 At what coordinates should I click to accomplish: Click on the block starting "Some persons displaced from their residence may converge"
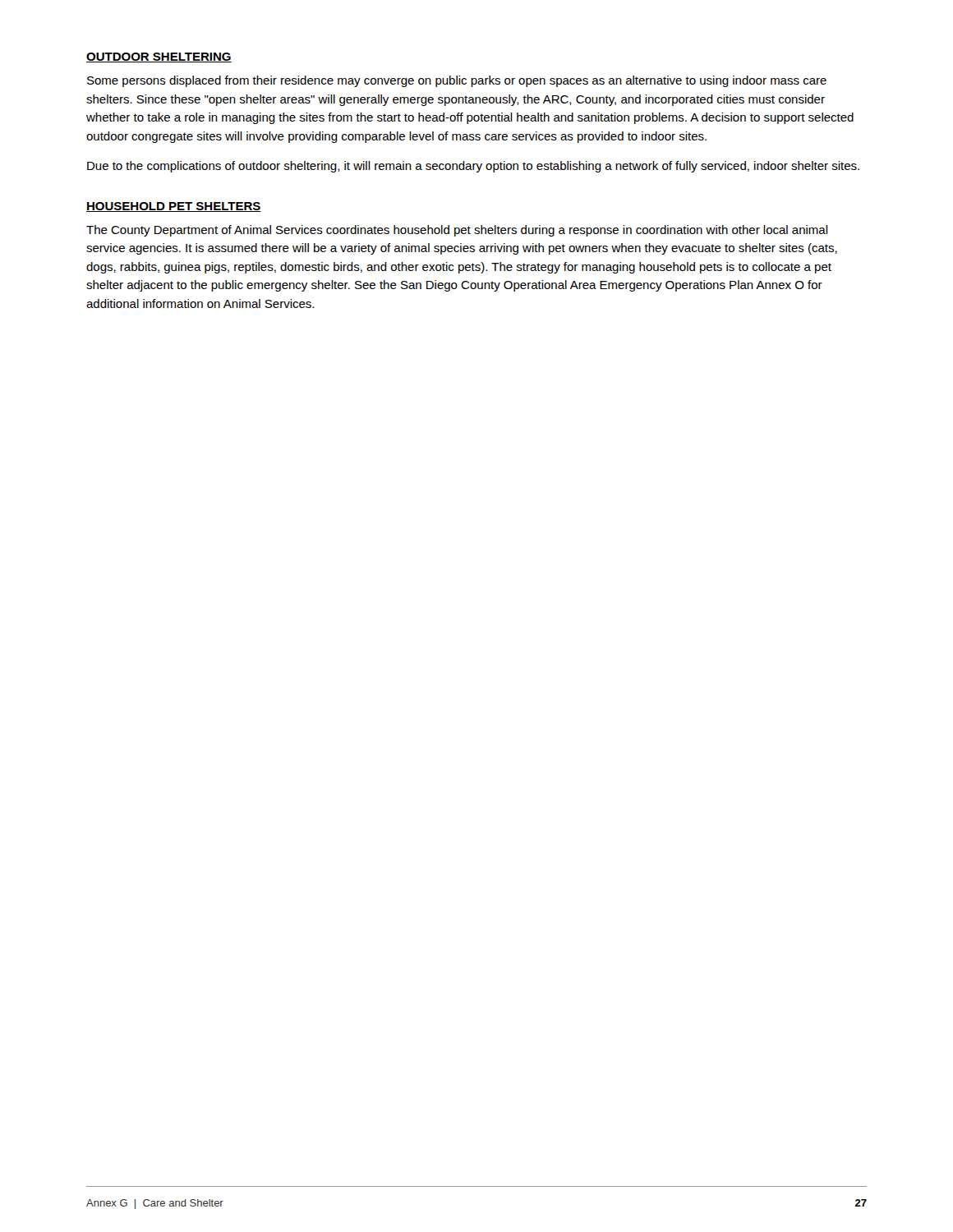point(470,108)
